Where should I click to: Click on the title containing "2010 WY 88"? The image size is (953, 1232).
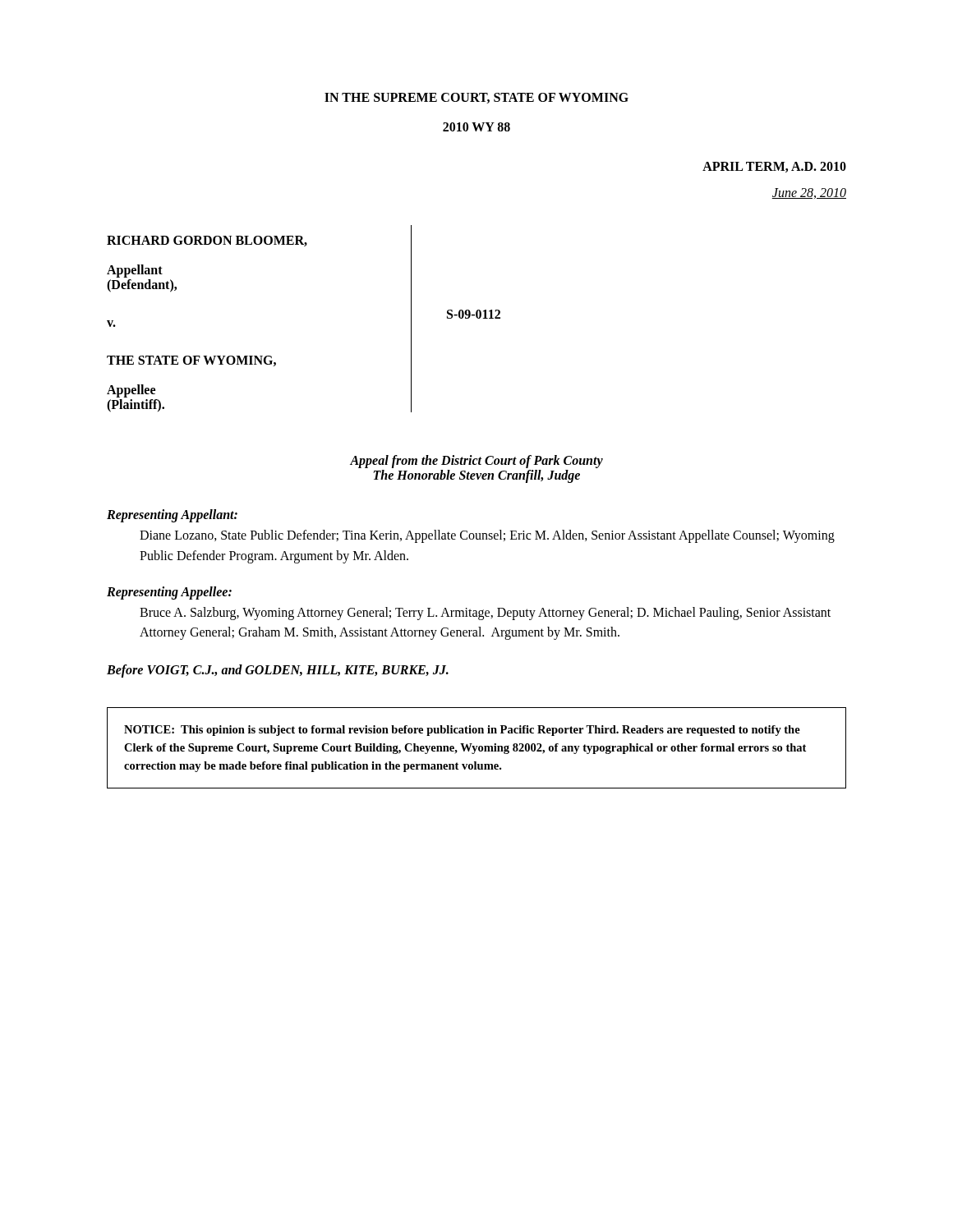click(x=476, y=127)
